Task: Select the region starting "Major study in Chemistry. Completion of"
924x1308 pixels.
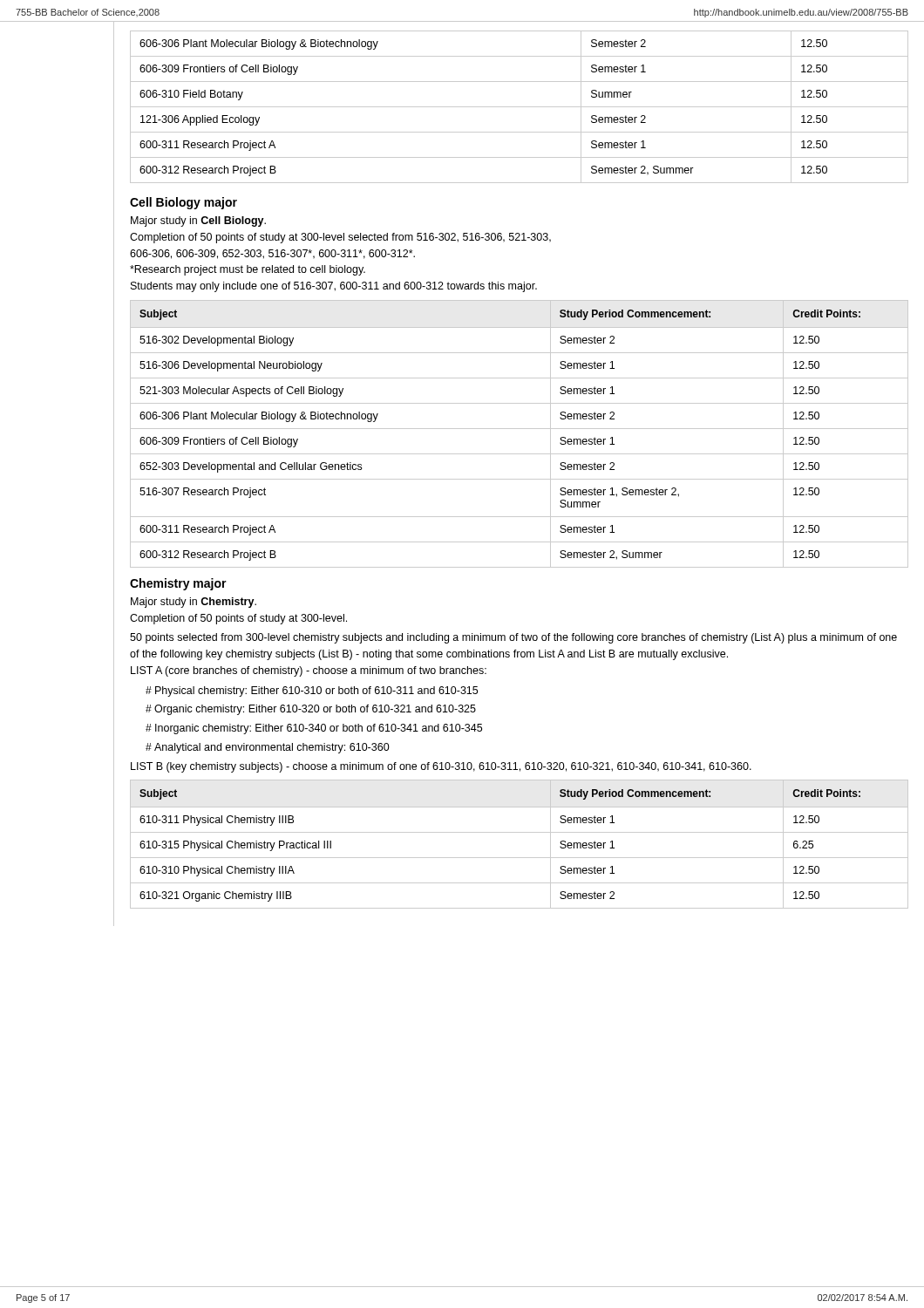Action: pos(239,610)
